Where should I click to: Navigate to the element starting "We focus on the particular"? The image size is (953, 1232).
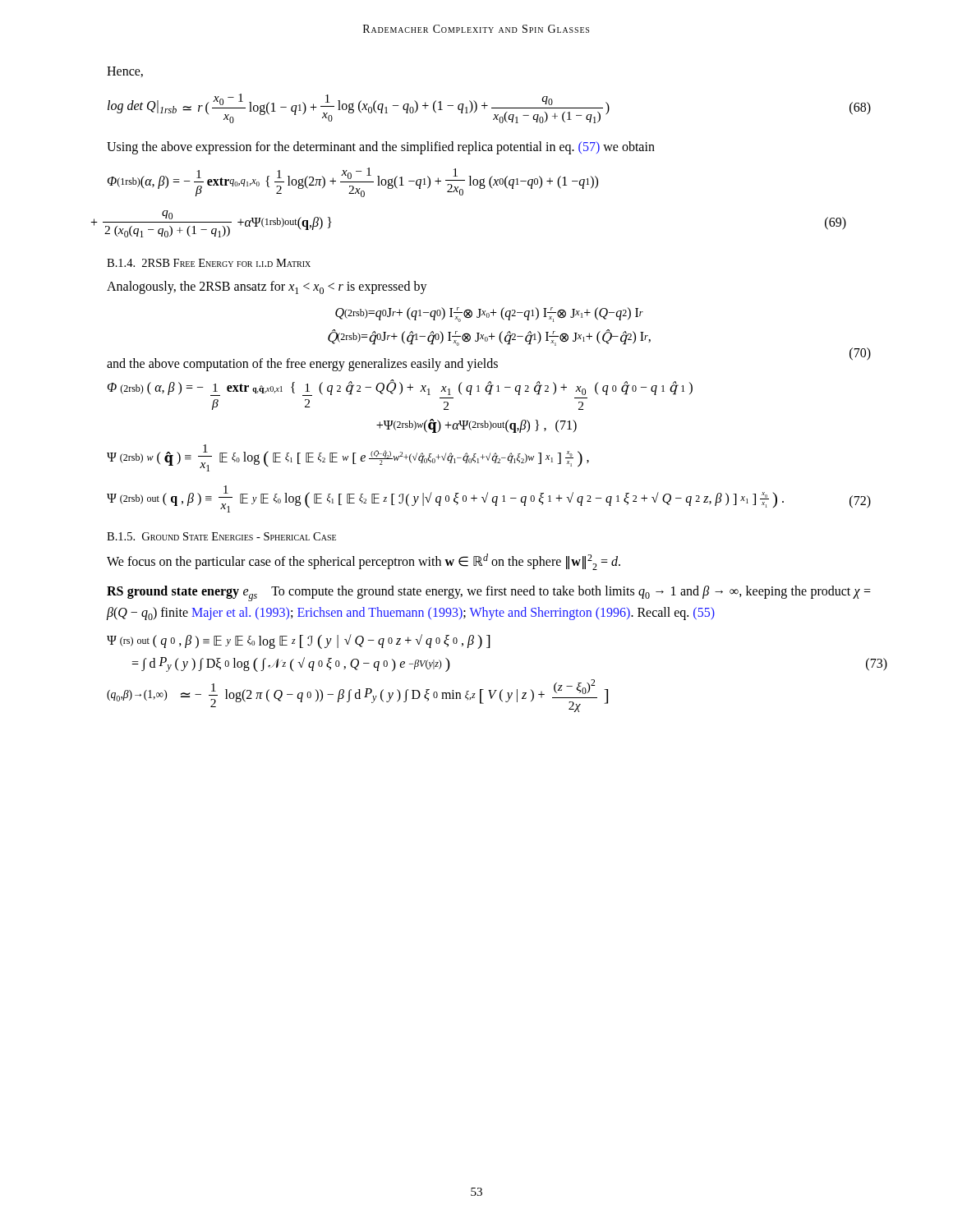click(364, 562)
